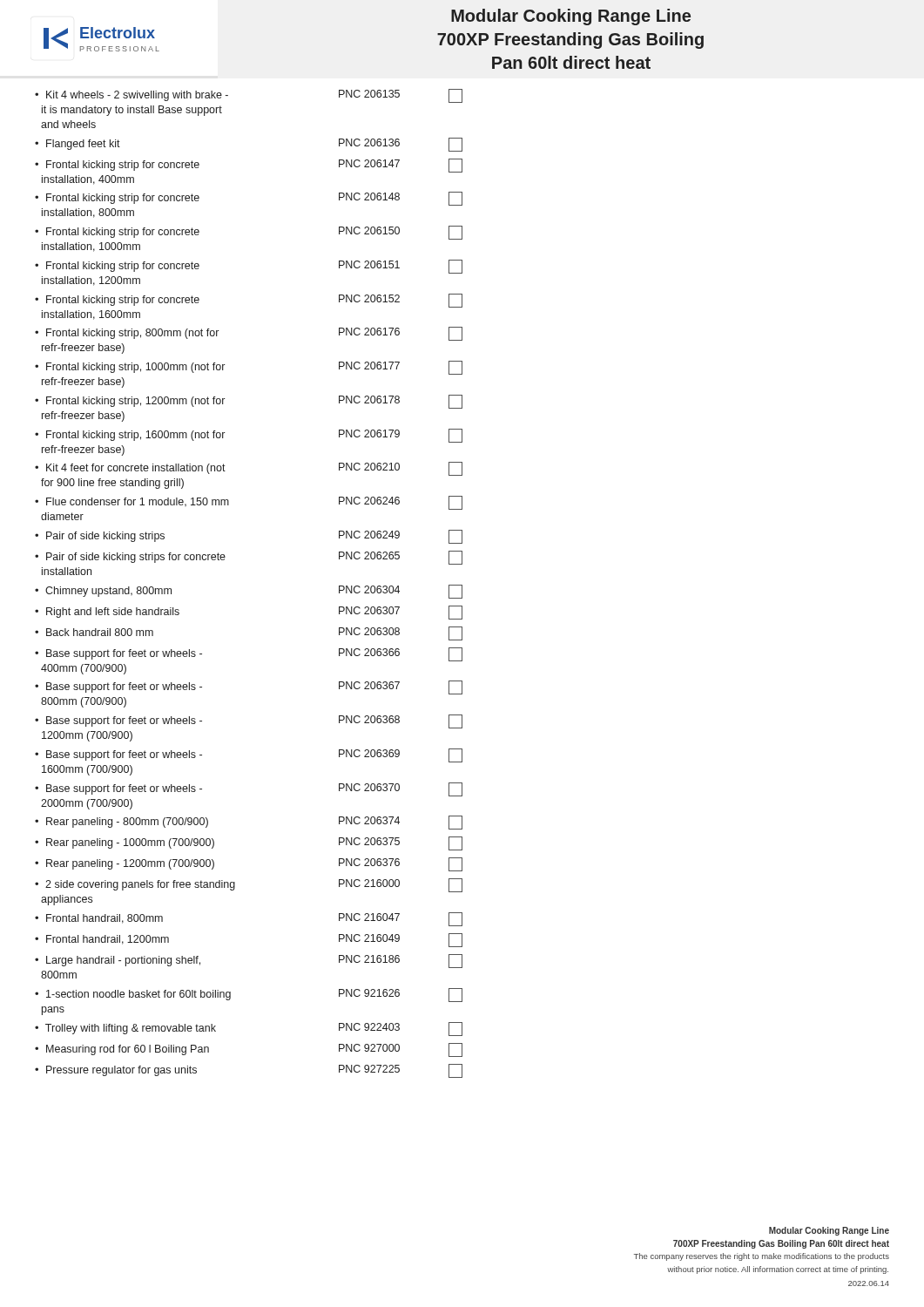Screen dimensions: 1307x924
Task: Locate the list item that reads "• Frontal kicking strip, 1200mm (not for refr-freezer"
Action: coord(132,401)
